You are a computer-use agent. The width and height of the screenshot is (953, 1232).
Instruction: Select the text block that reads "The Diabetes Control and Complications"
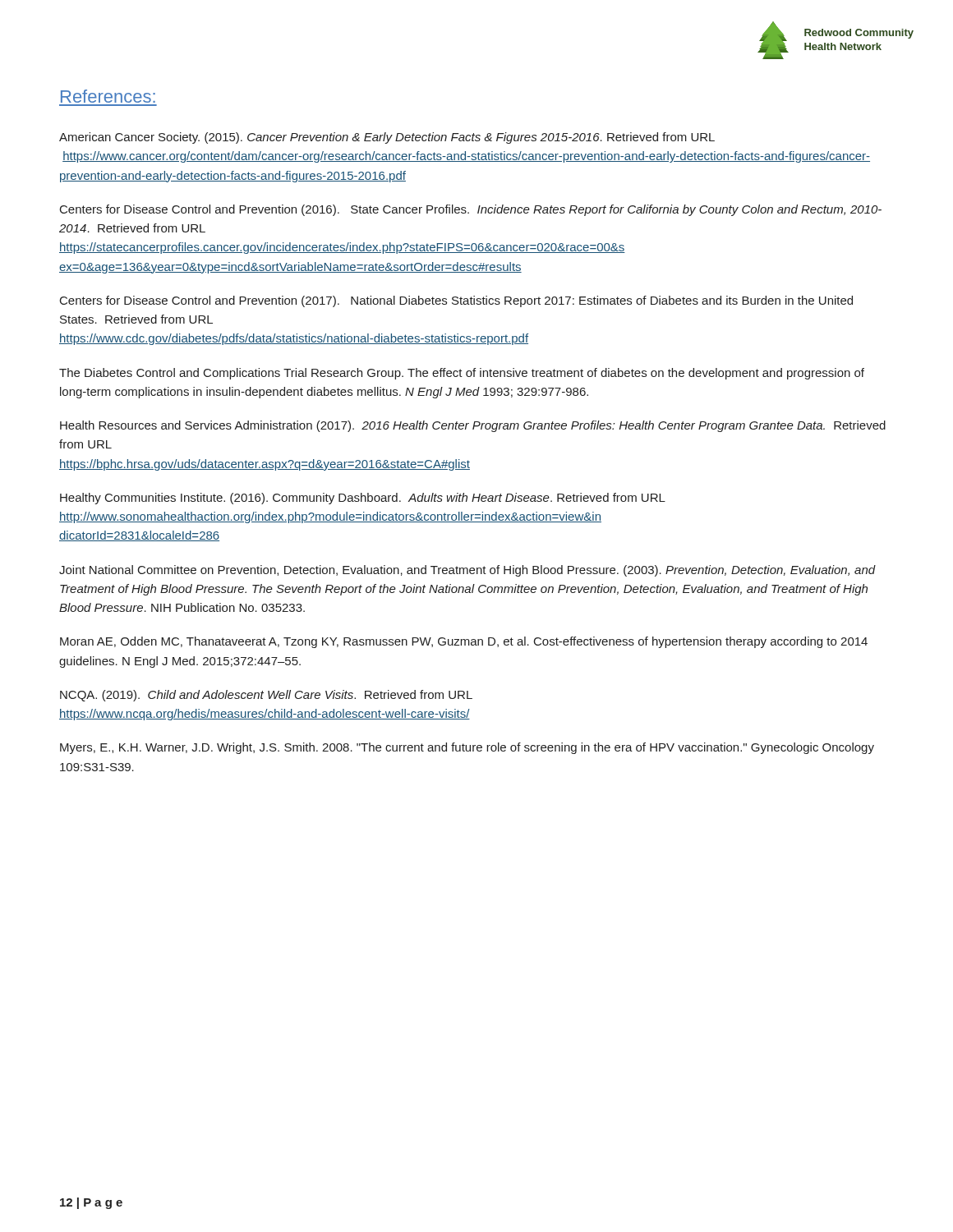462,382
